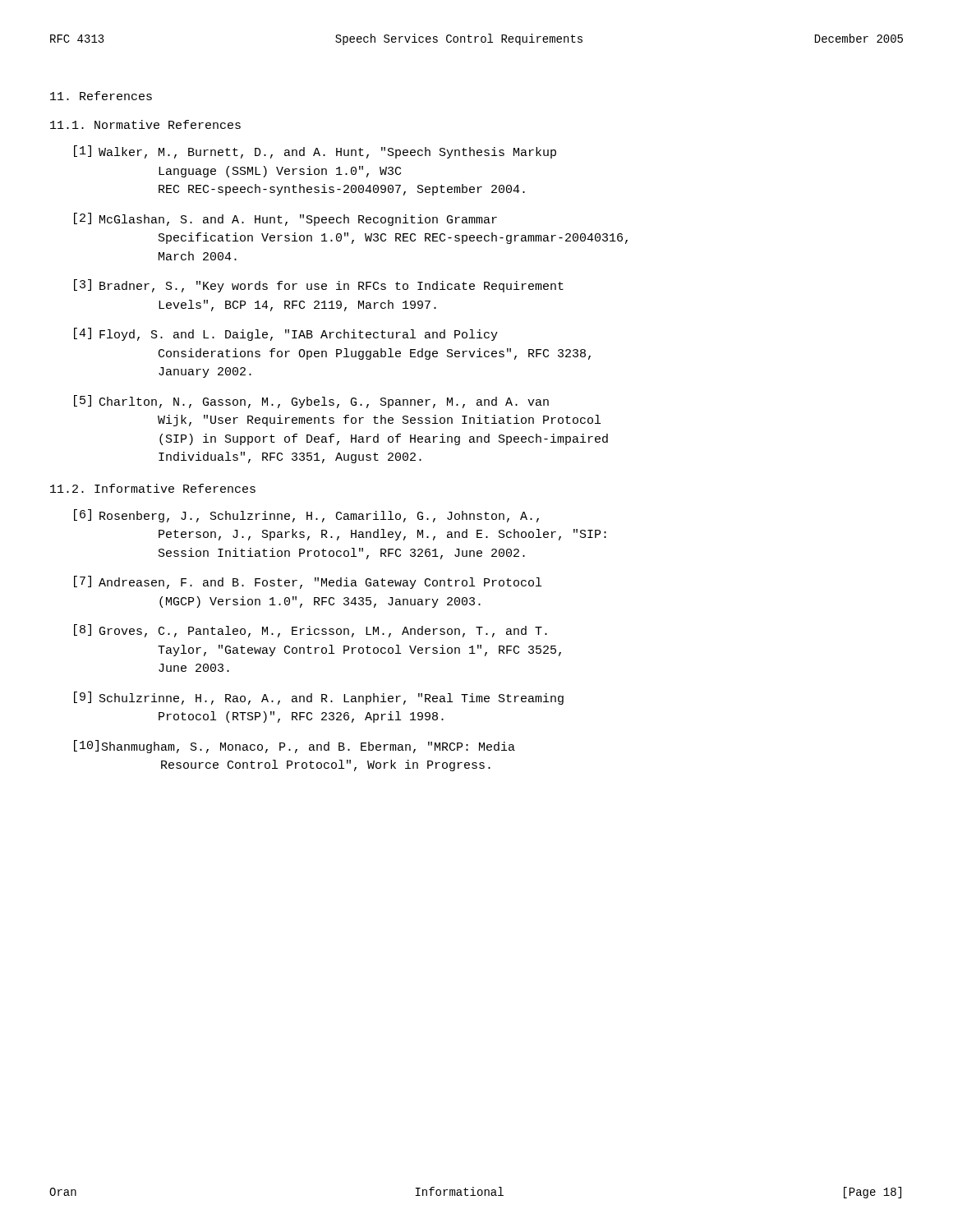Locate the text starting "11.1. Normative References"

(145, 126)
